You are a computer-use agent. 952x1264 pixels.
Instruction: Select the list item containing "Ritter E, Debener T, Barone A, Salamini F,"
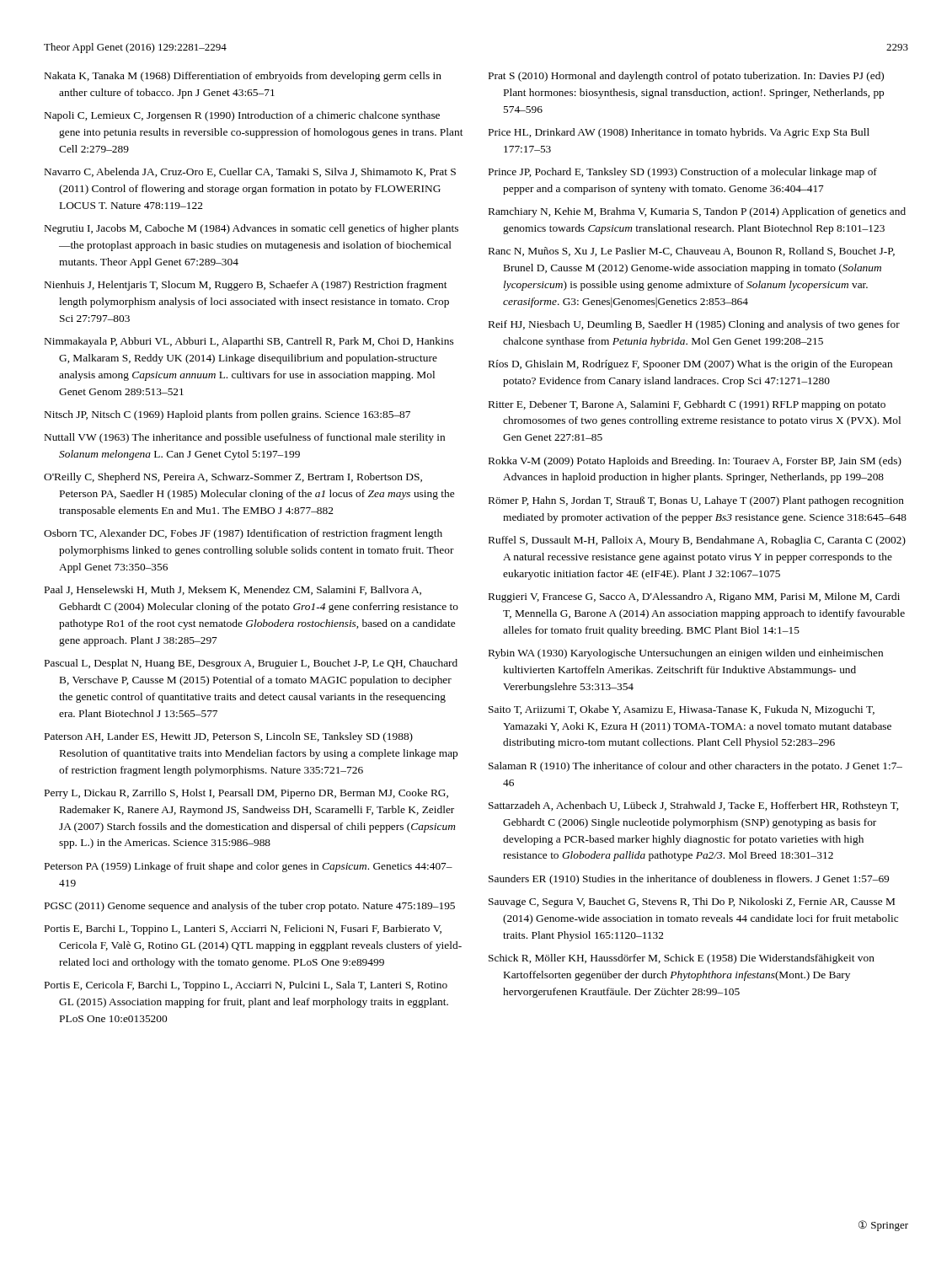click(x=694, y=420)
